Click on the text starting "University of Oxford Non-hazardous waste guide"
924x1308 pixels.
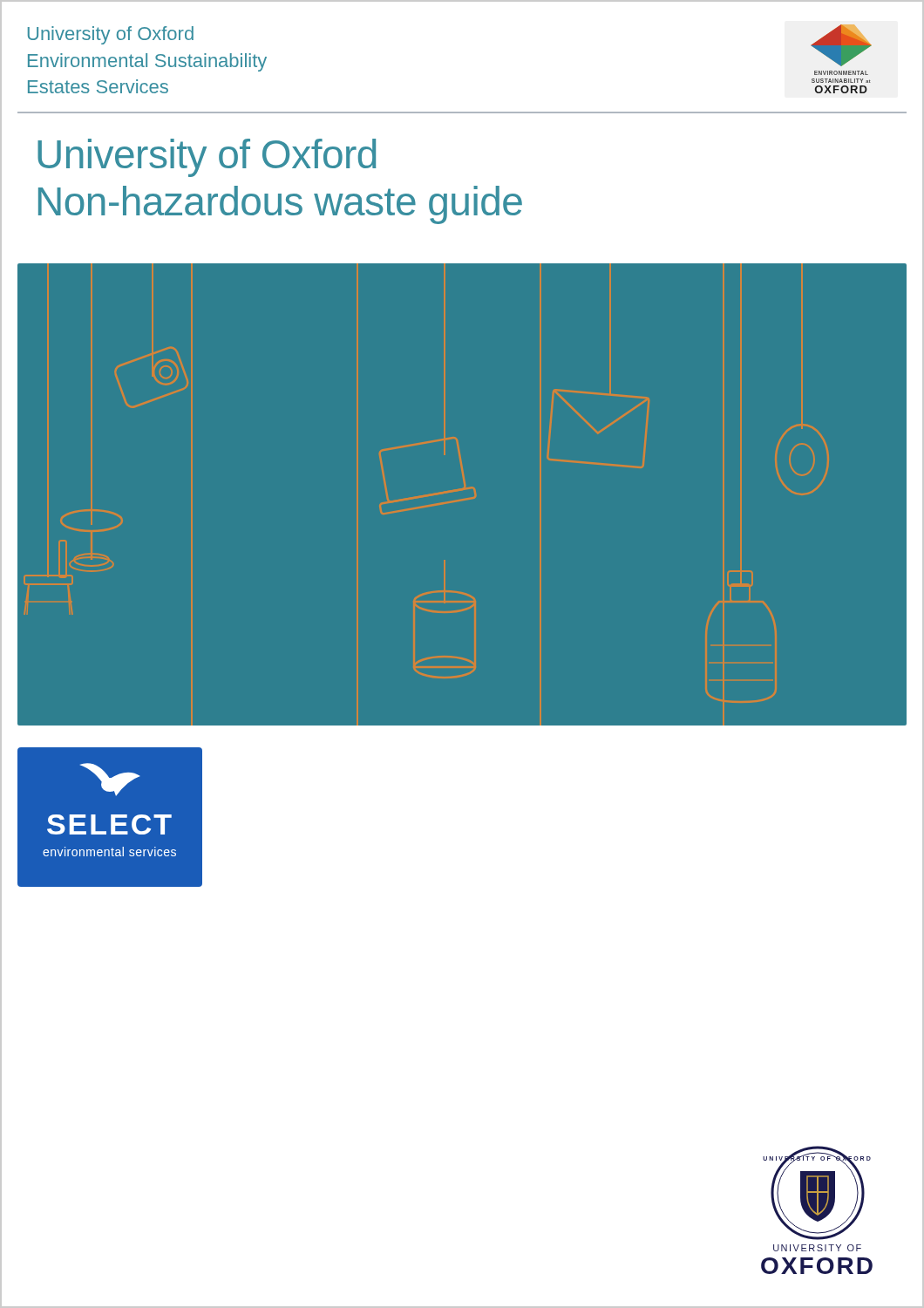click(x=279, y=178)
